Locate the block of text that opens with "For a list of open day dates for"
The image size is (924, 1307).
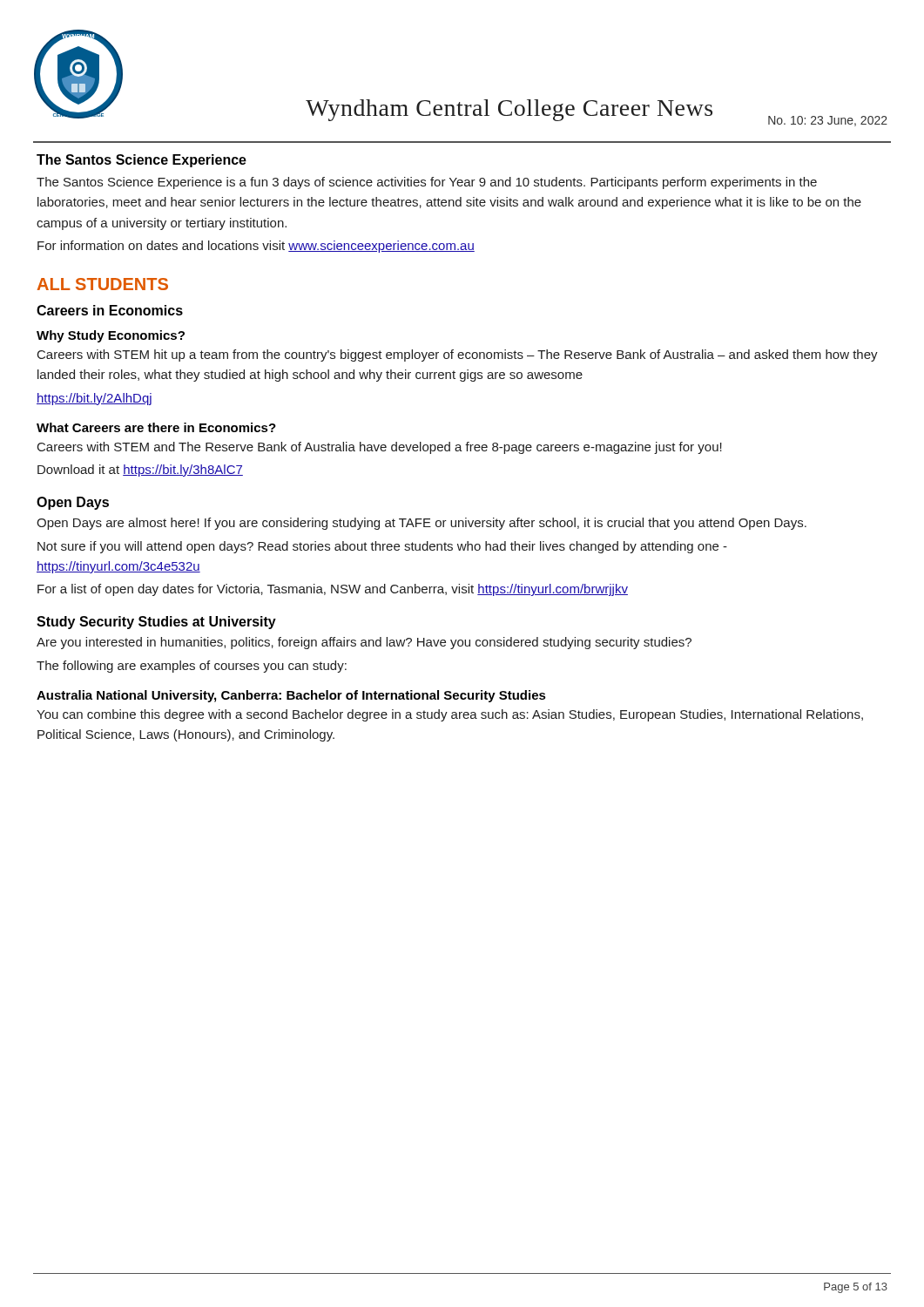tap(332, 589)
